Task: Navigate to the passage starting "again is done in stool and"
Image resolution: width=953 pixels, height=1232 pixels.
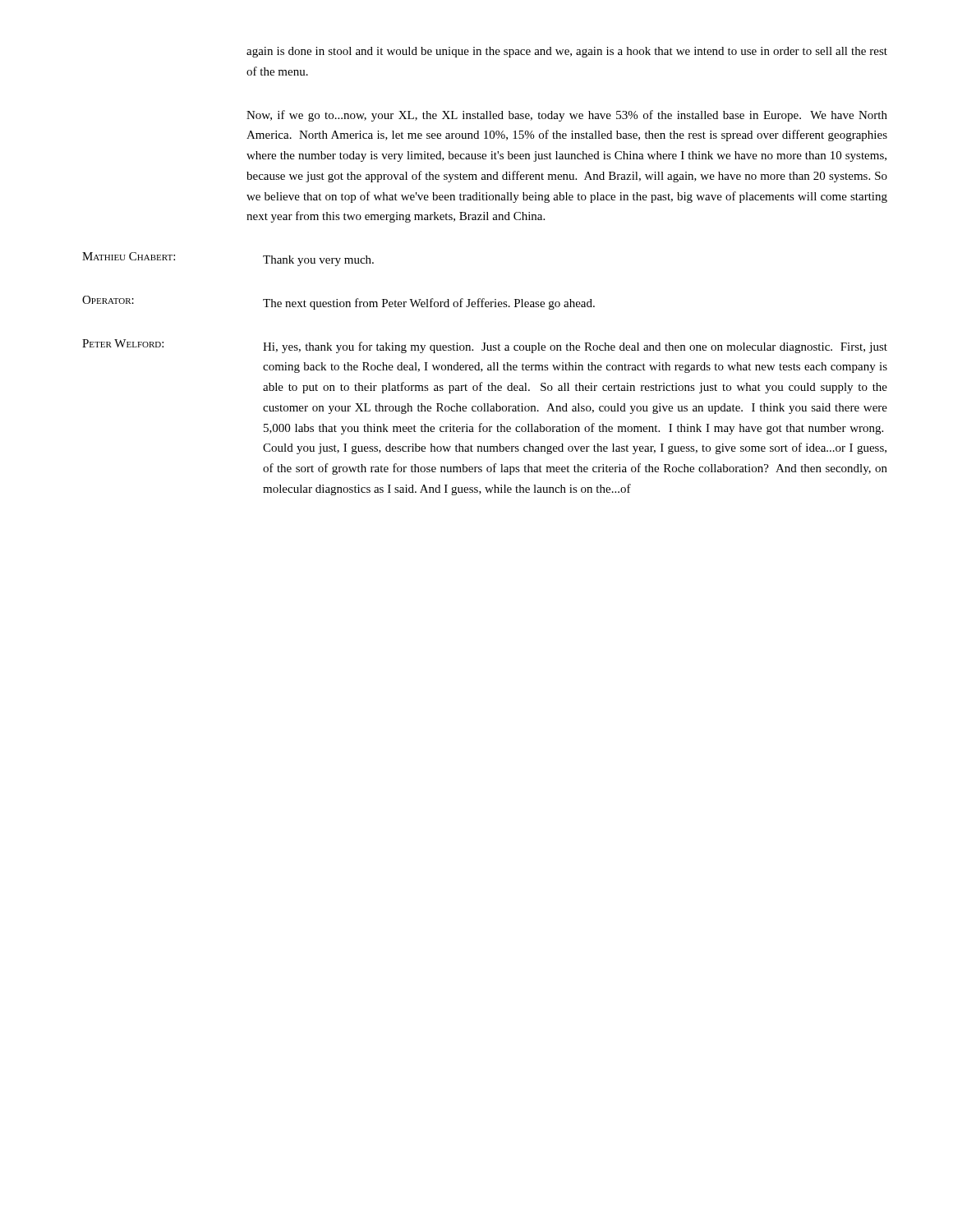Action: (567, 61)
